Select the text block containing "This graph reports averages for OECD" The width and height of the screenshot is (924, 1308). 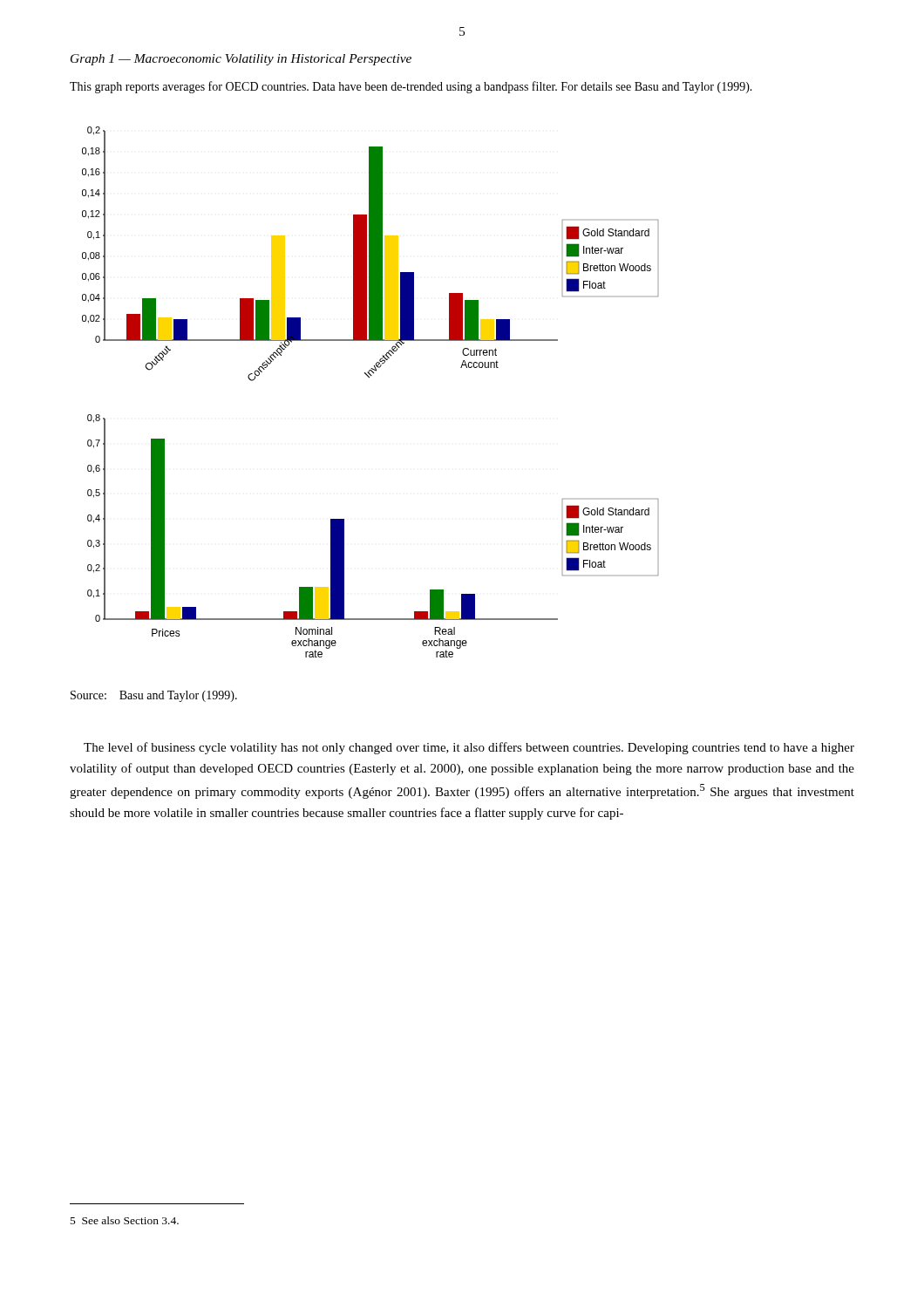411,87
